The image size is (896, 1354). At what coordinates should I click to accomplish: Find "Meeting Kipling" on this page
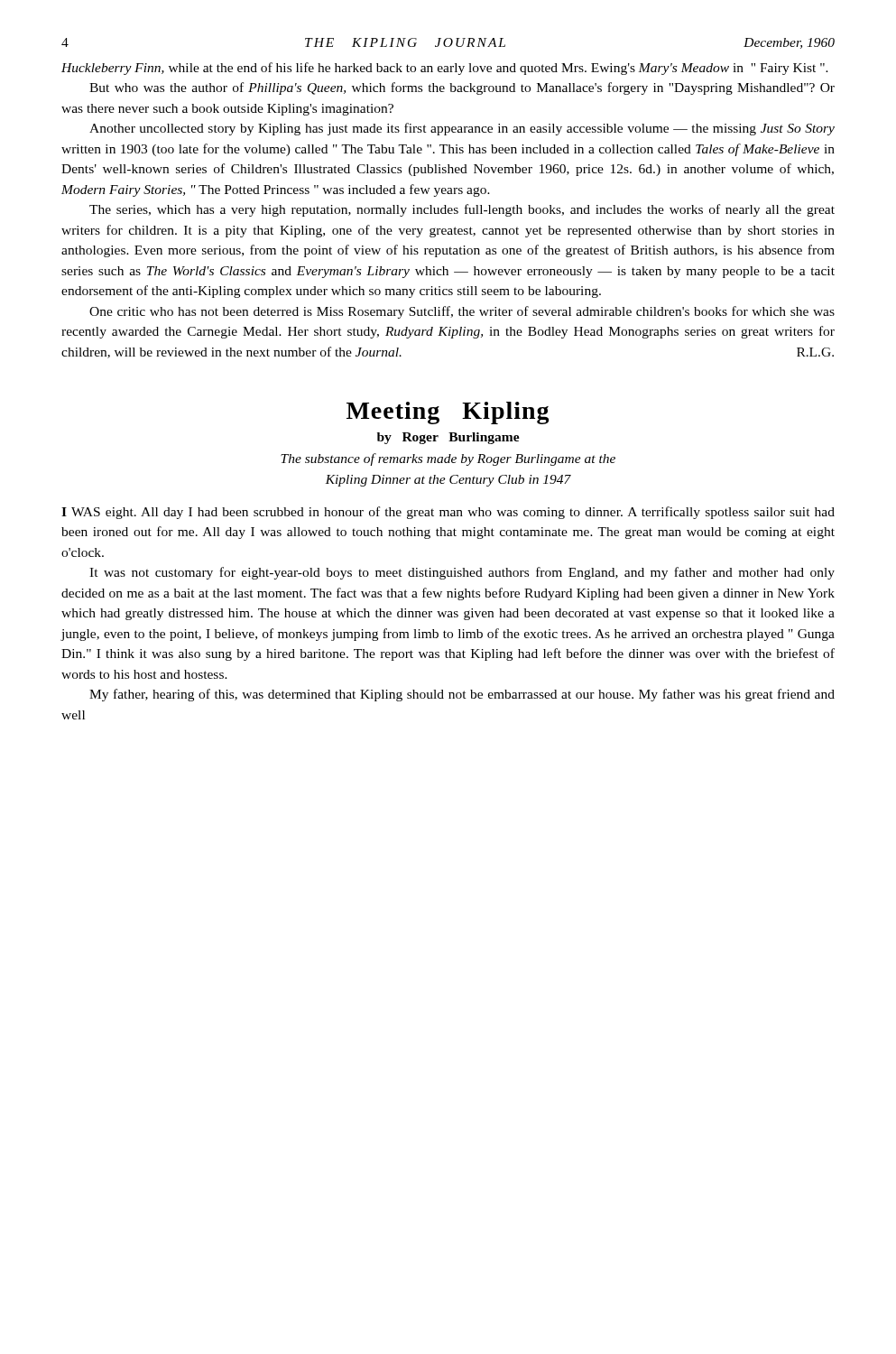click(448, 411)
